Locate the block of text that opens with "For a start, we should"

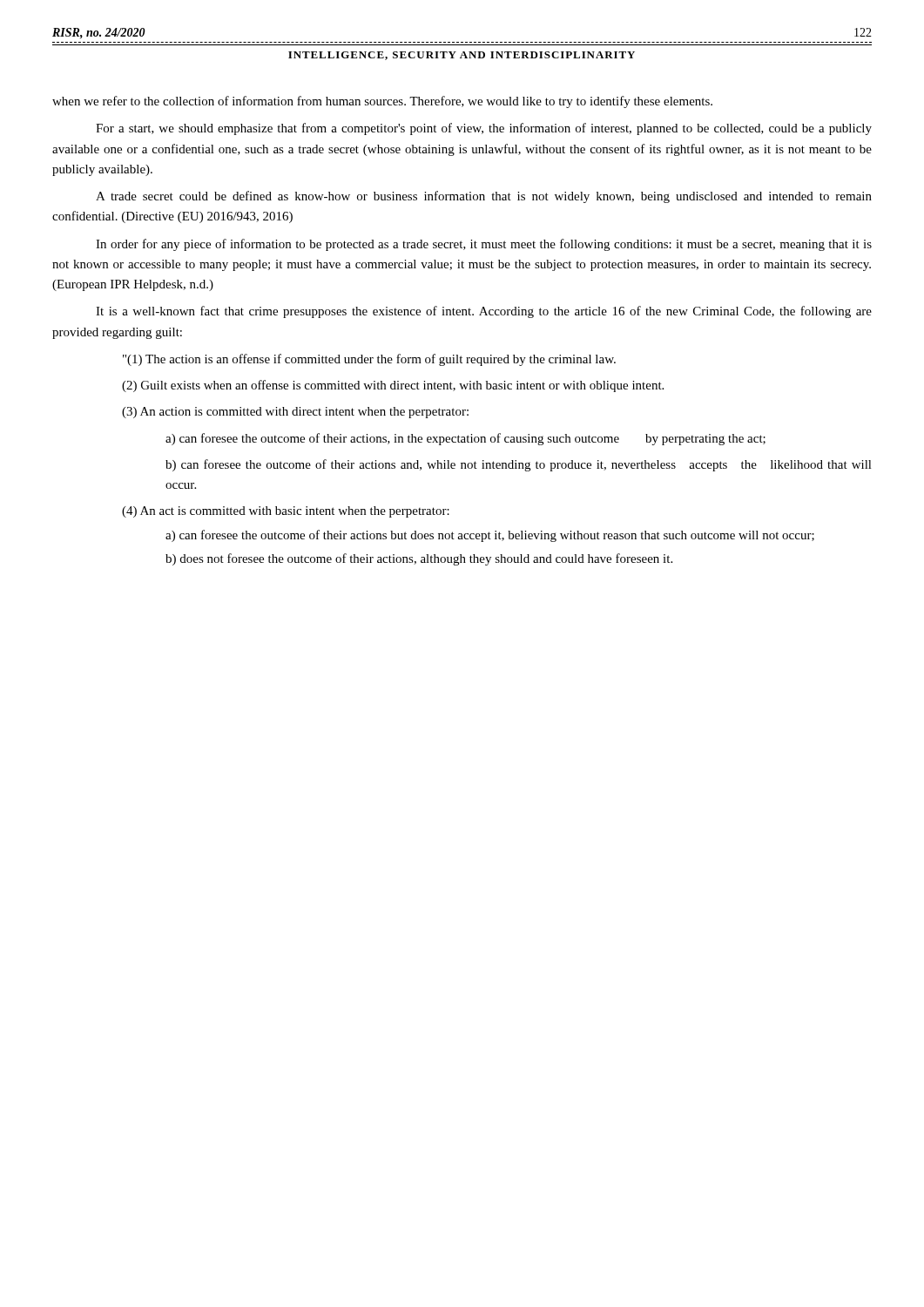pos(462,149)
